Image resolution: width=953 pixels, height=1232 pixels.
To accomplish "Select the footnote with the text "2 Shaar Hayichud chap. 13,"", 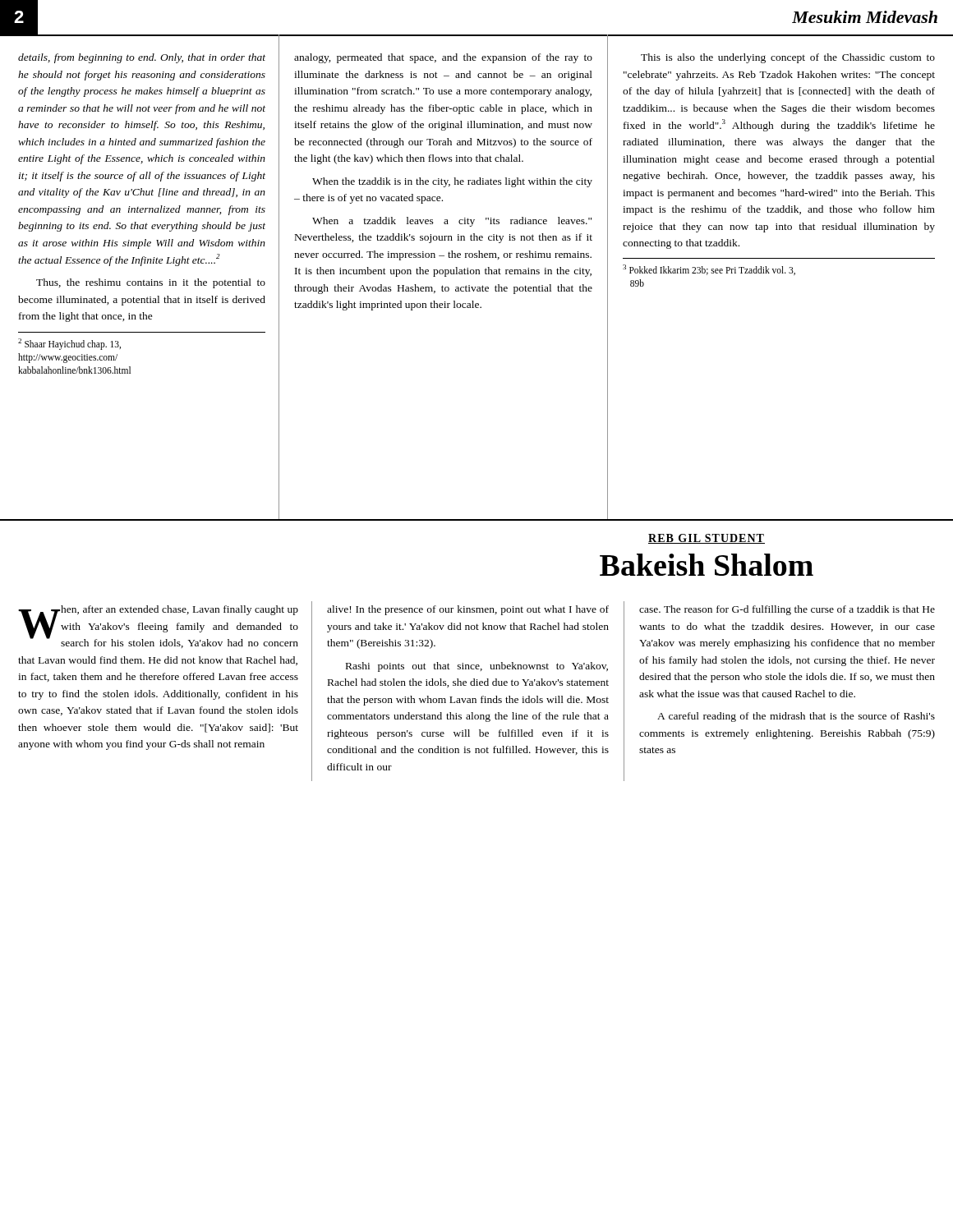I will pyautogui.click(x=75, y=356).
